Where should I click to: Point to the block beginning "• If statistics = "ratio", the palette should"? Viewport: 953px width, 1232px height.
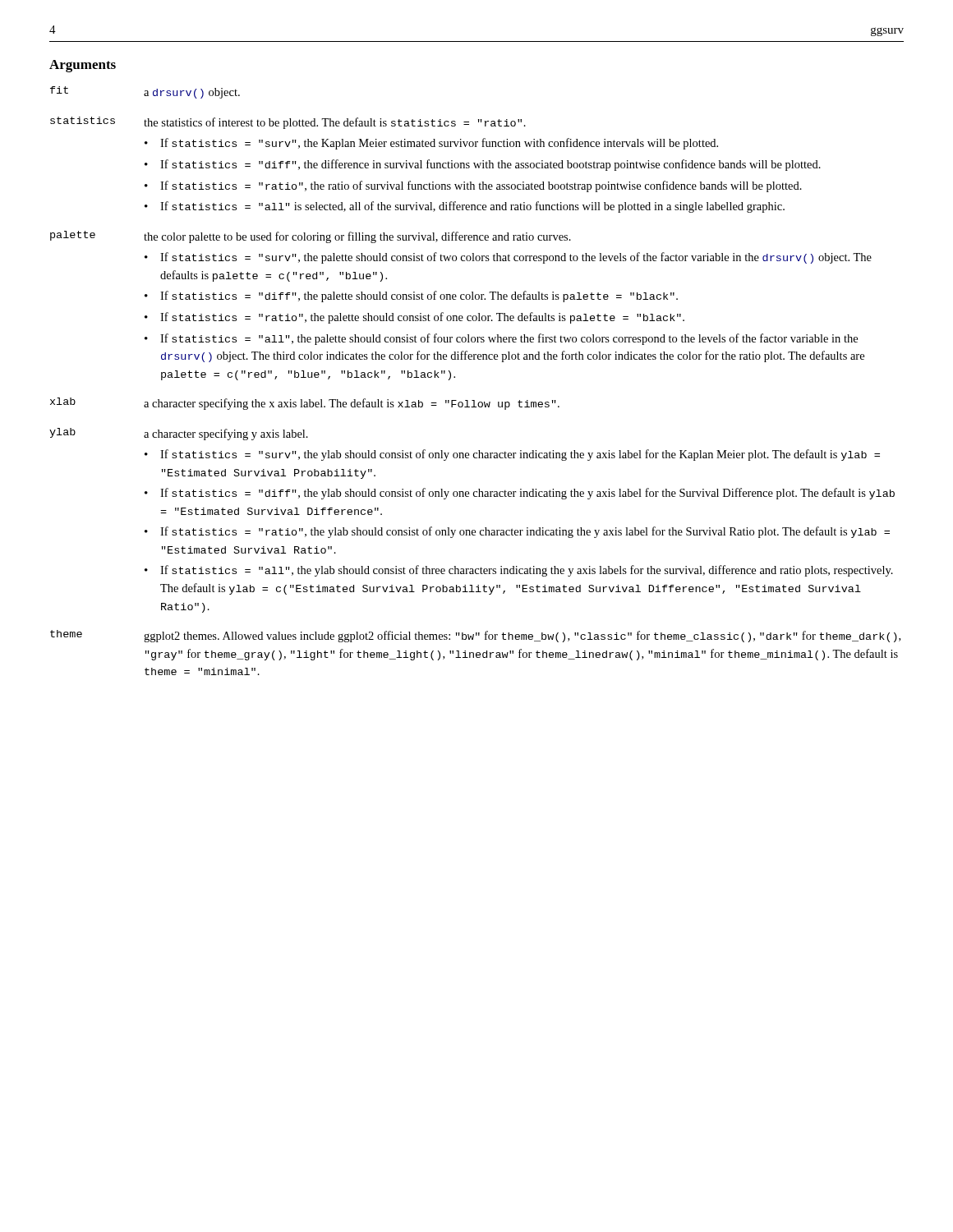[x=524, y=318]
